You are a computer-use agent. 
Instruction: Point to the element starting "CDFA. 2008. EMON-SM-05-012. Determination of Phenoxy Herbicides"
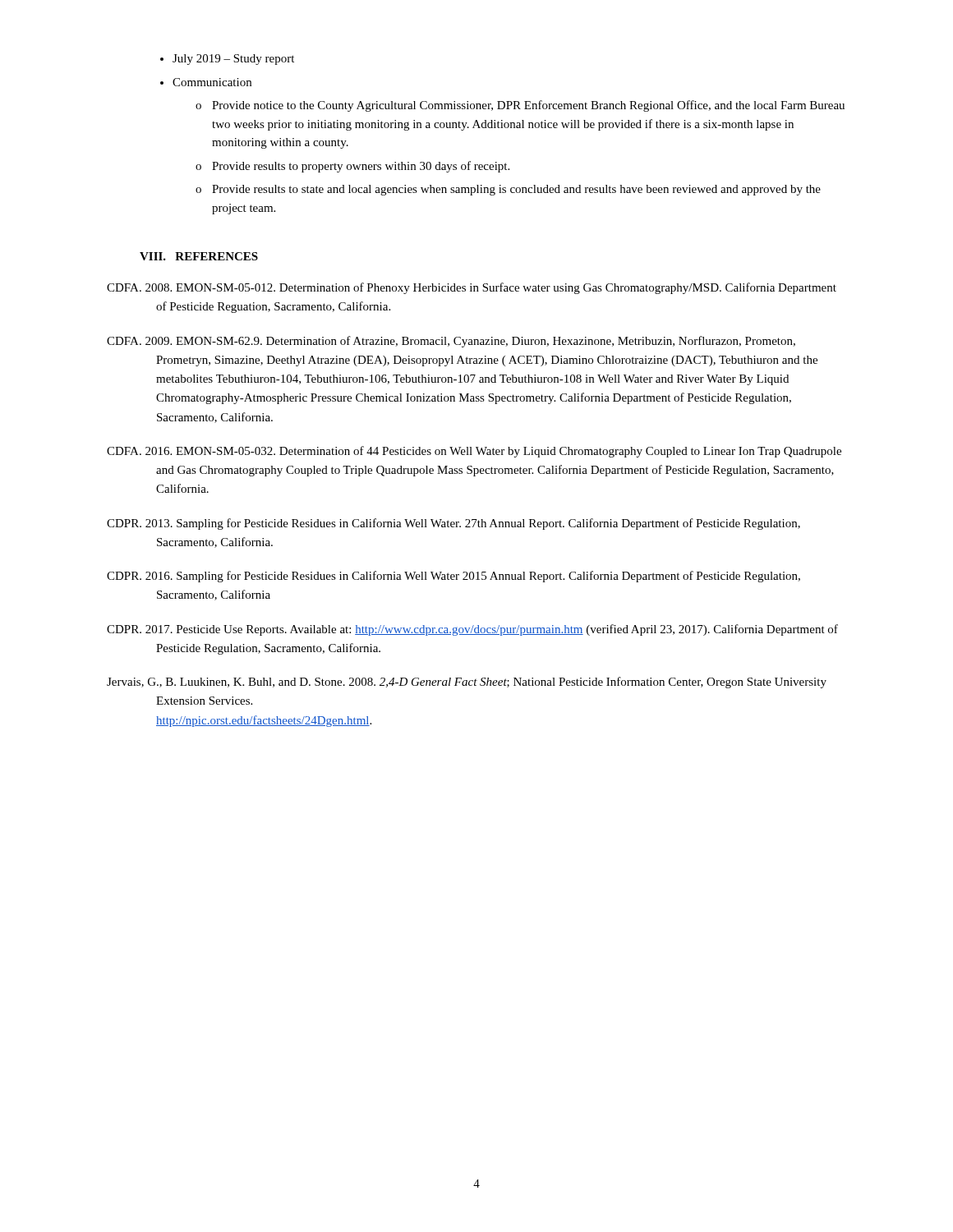click(x=476, y=298)
